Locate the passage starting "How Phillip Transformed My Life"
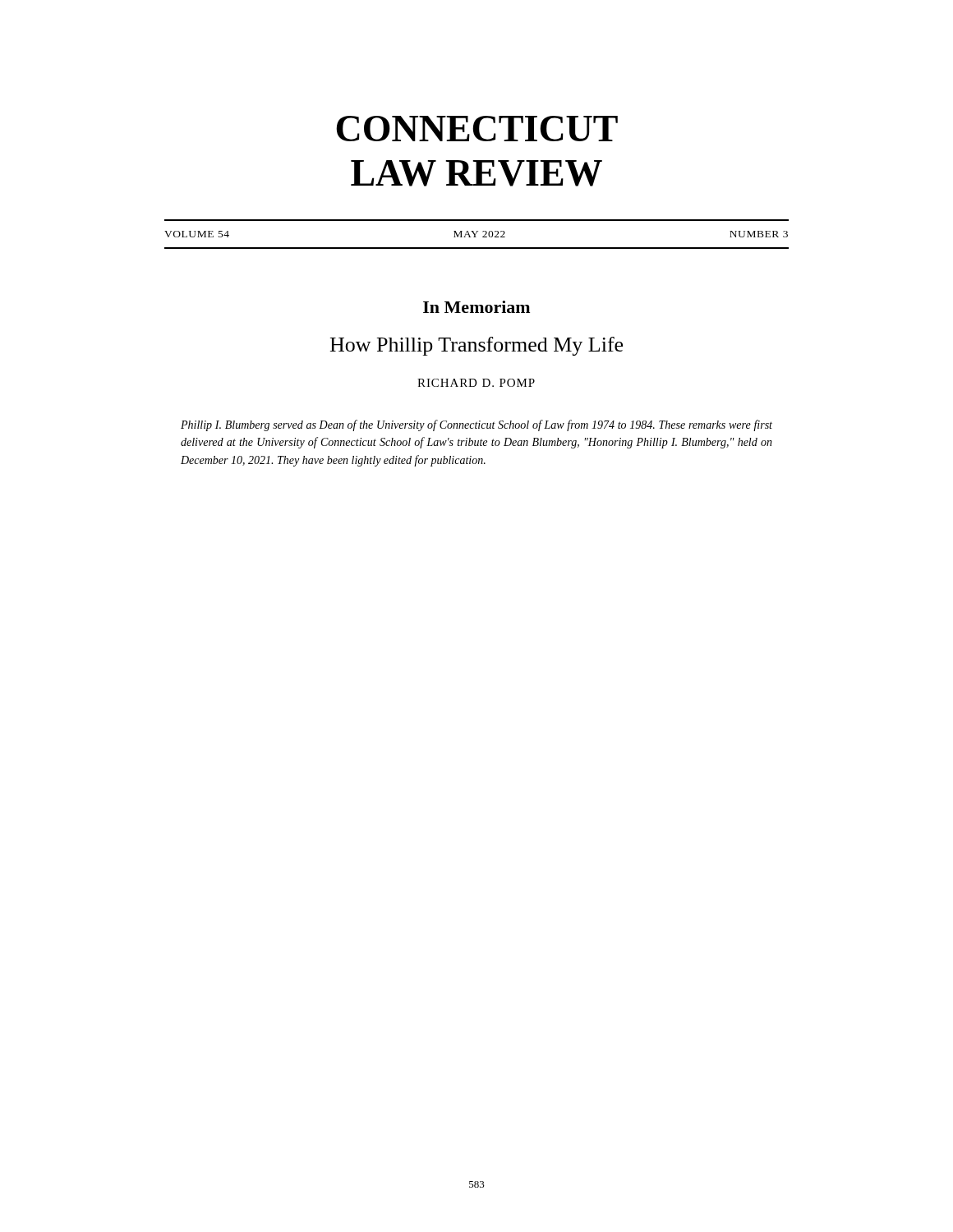Viewport: 953px width, 1232px height. [476, 344]
